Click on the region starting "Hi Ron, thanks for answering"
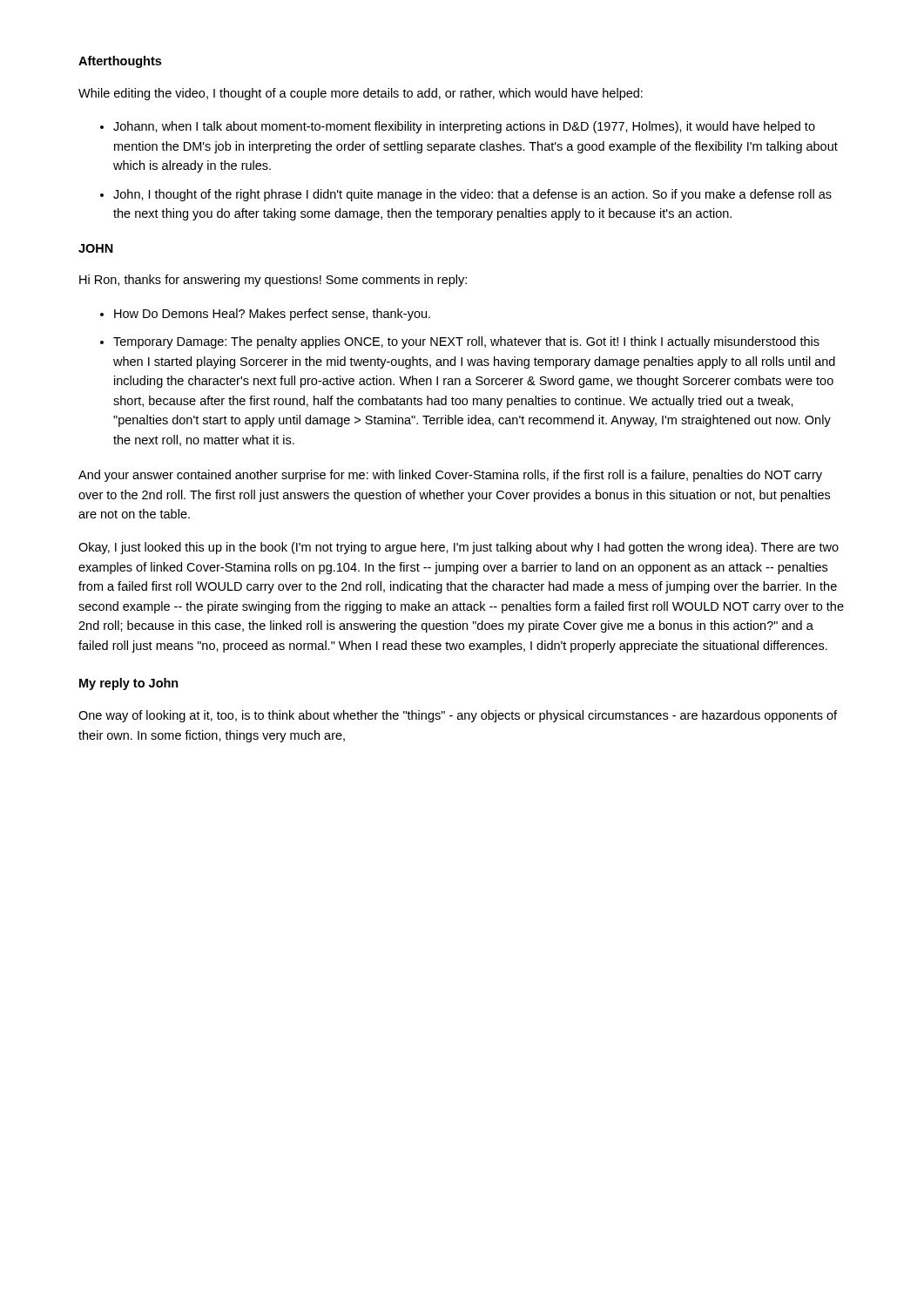 pyautogui.click(x=273, y=280)
